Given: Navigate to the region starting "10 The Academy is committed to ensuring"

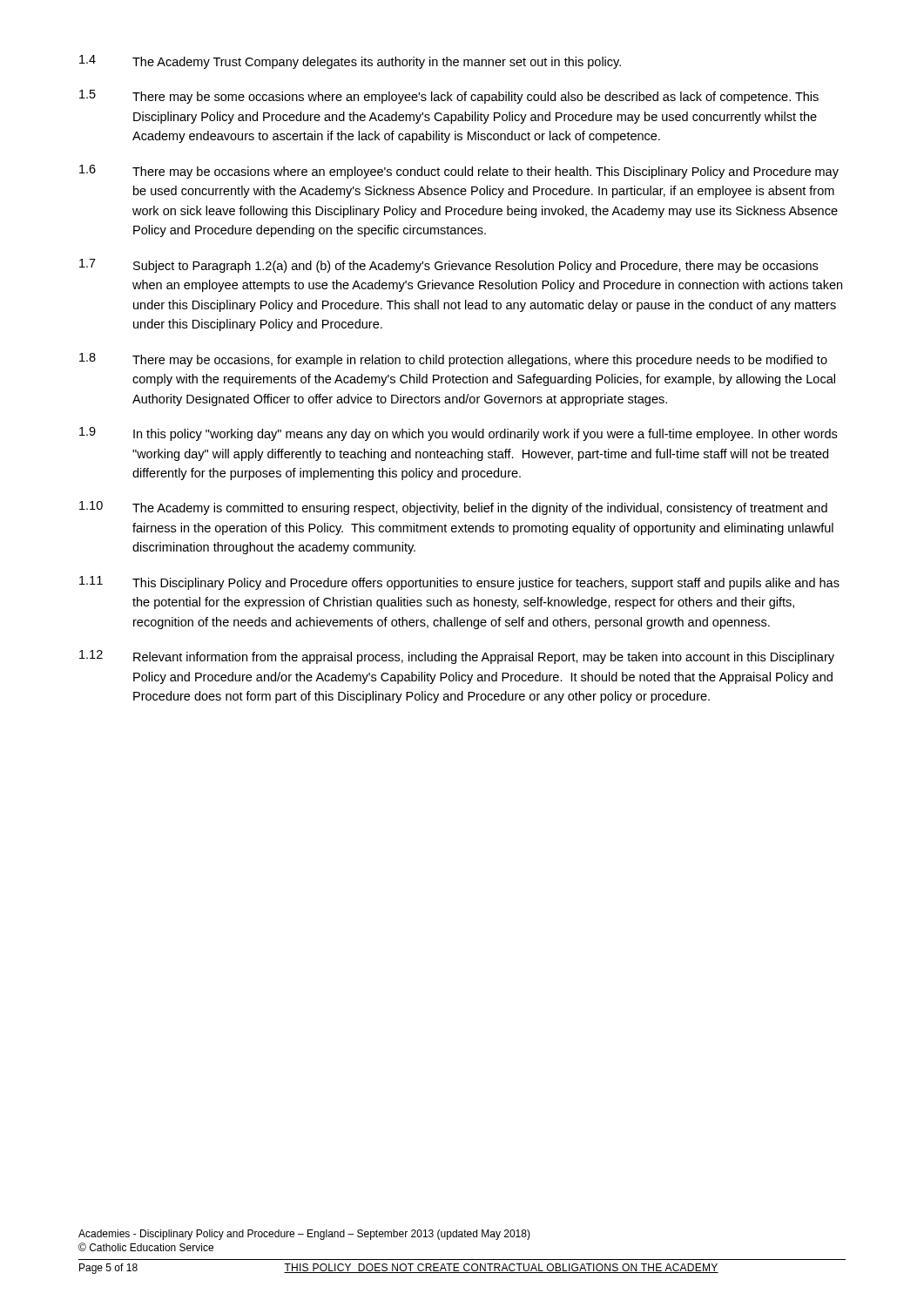Looking at the screenshot, I should pyautogui.click(x=462, y=528).
